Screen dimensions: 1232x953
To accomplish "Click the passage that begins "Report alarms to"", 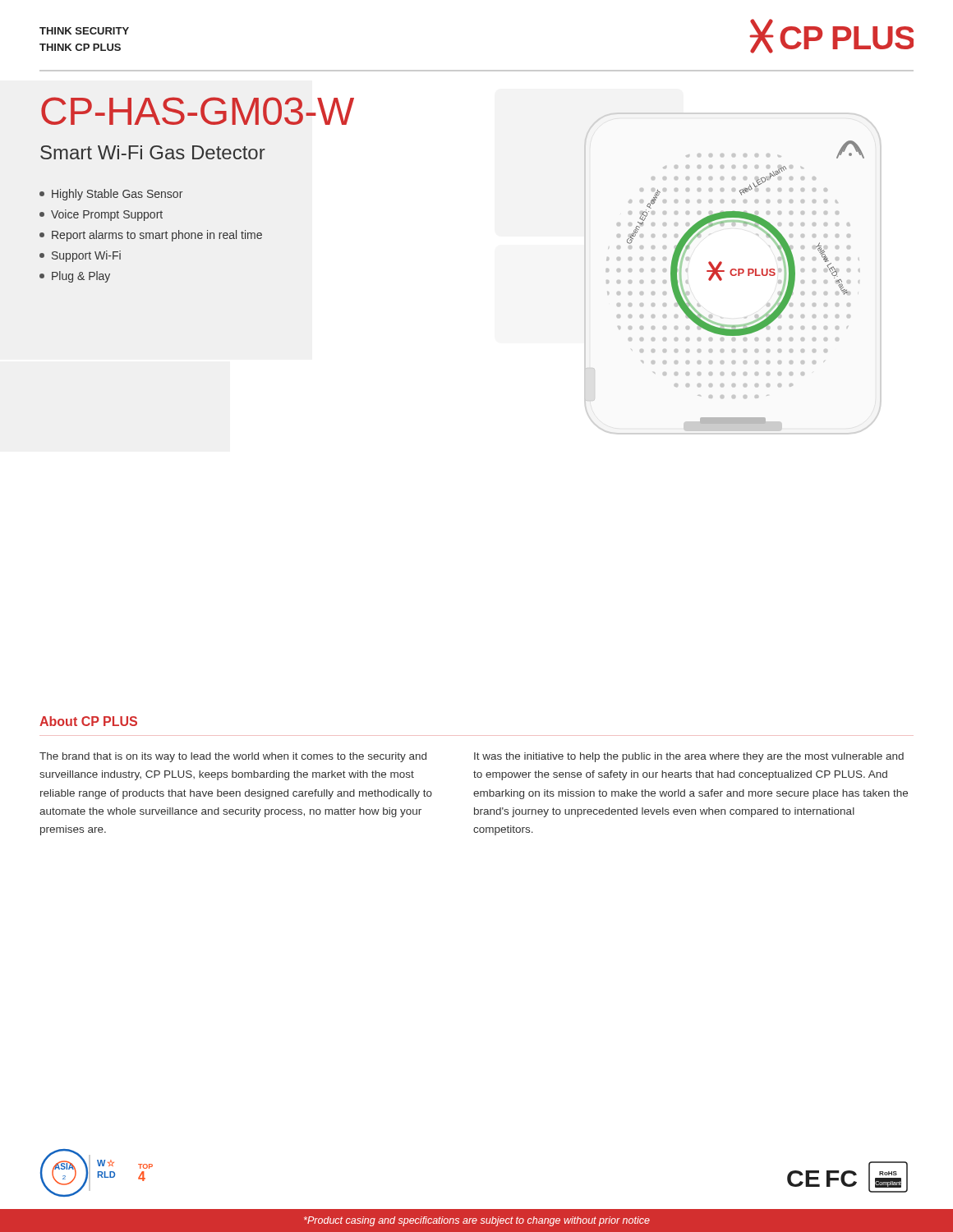I will pyautogui.click(x=151, y=235).
